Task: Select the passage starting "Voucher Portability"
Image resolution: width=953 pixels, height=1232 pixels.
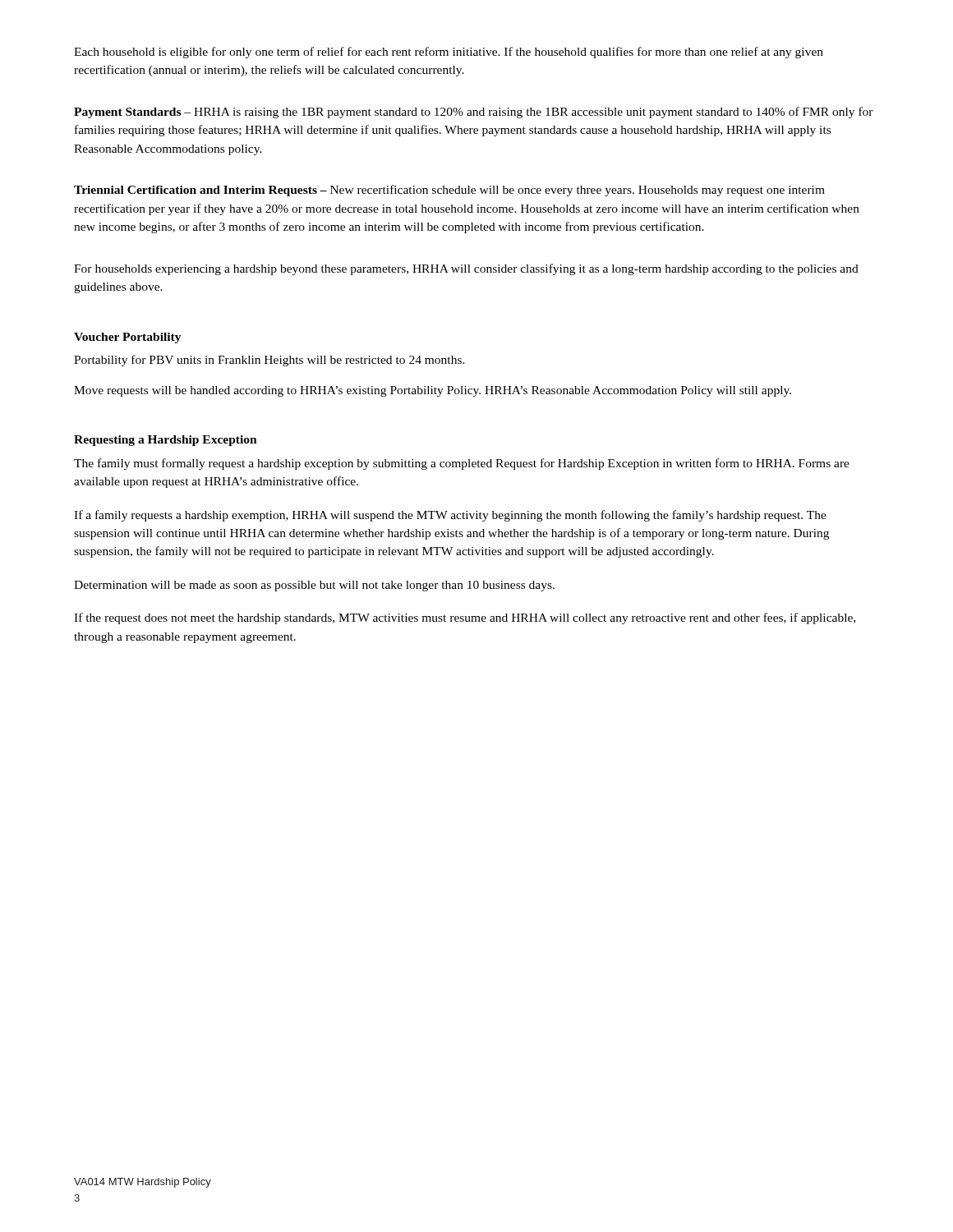Action: pyautogui.click(x=128, y=338)
